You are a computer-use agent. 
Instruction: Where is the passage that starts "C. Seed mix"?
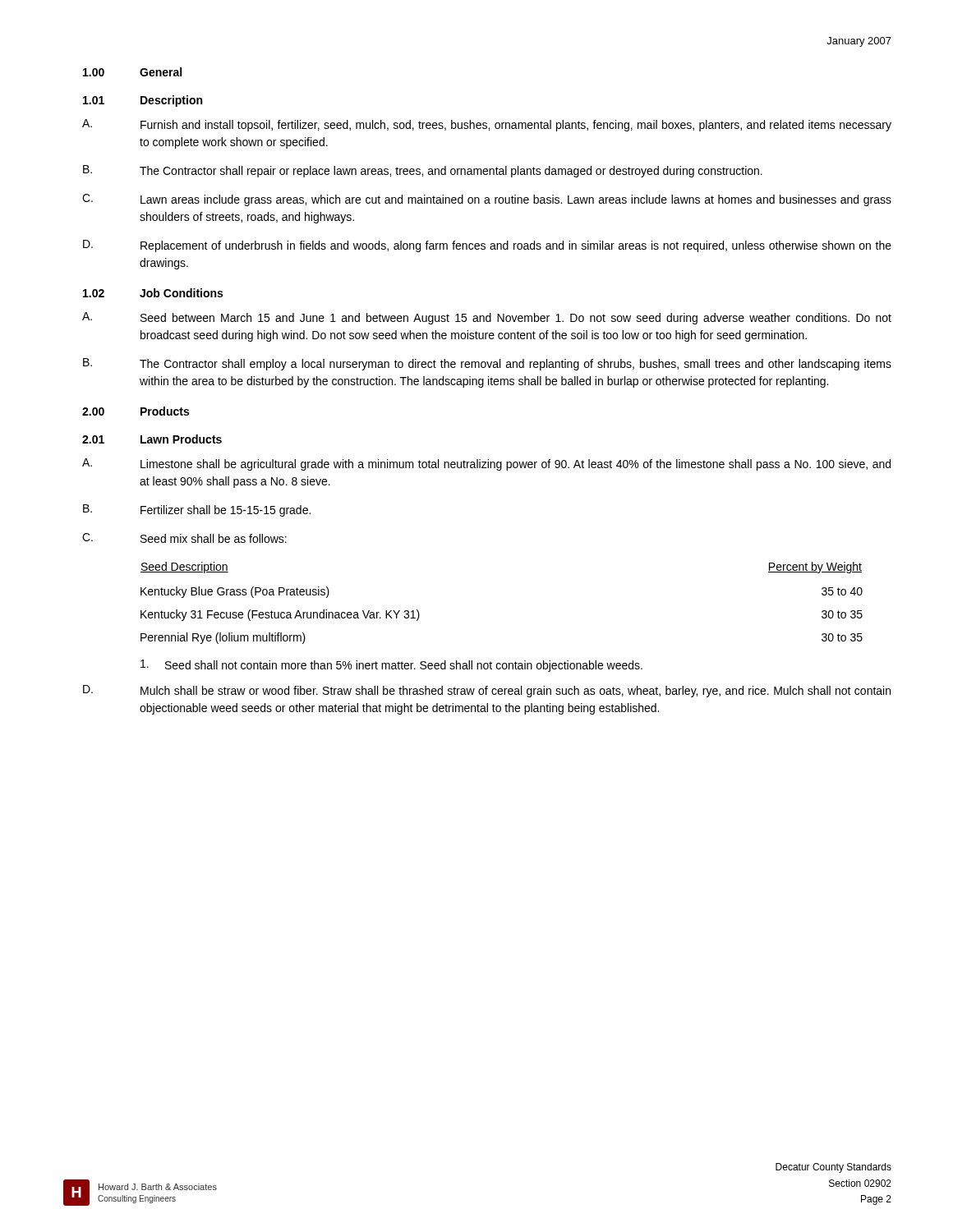[184, 538]
